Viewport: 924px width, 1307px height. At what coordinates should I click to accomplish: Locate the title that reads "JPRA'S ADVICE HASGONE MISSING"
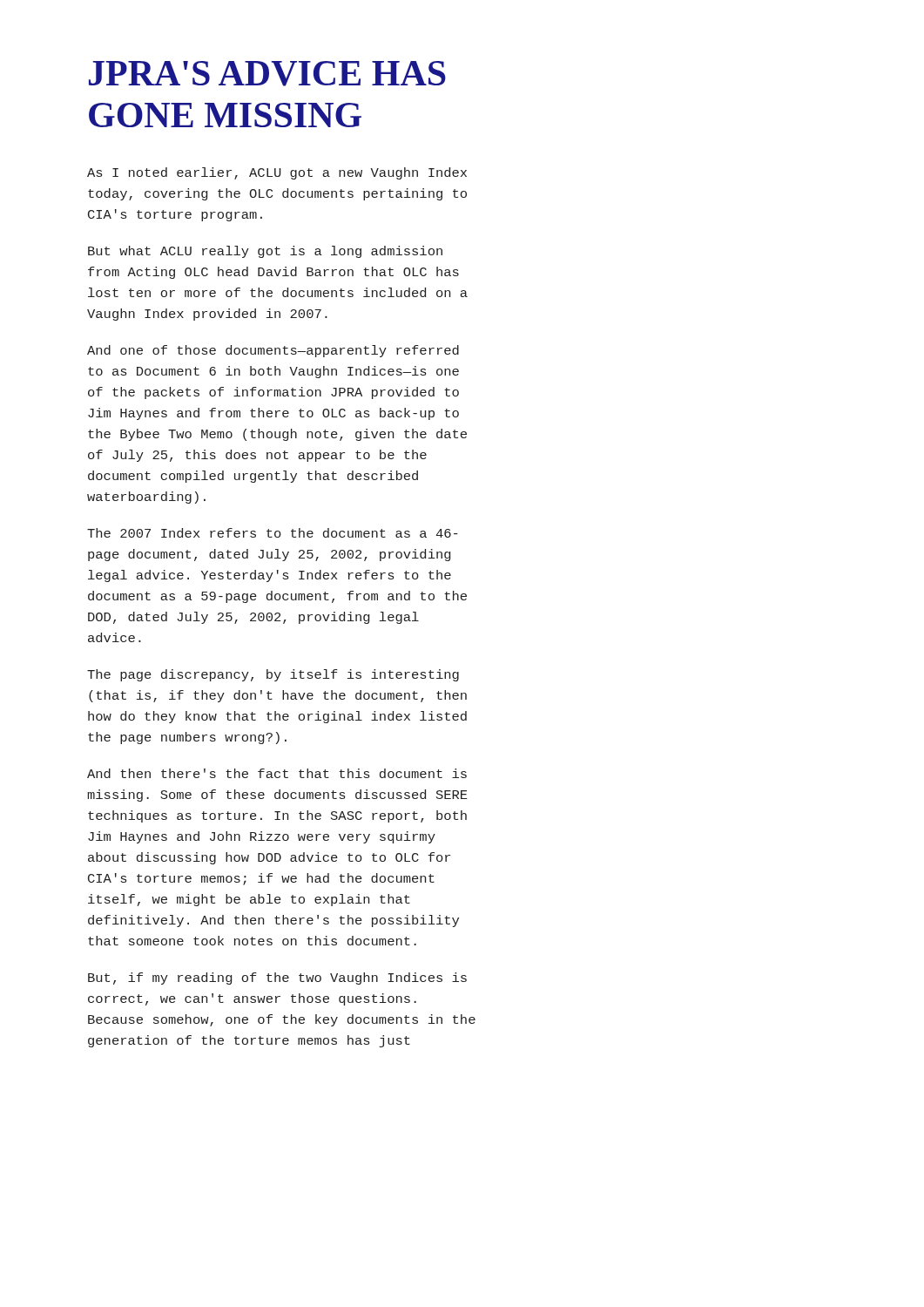click(340, 94)
